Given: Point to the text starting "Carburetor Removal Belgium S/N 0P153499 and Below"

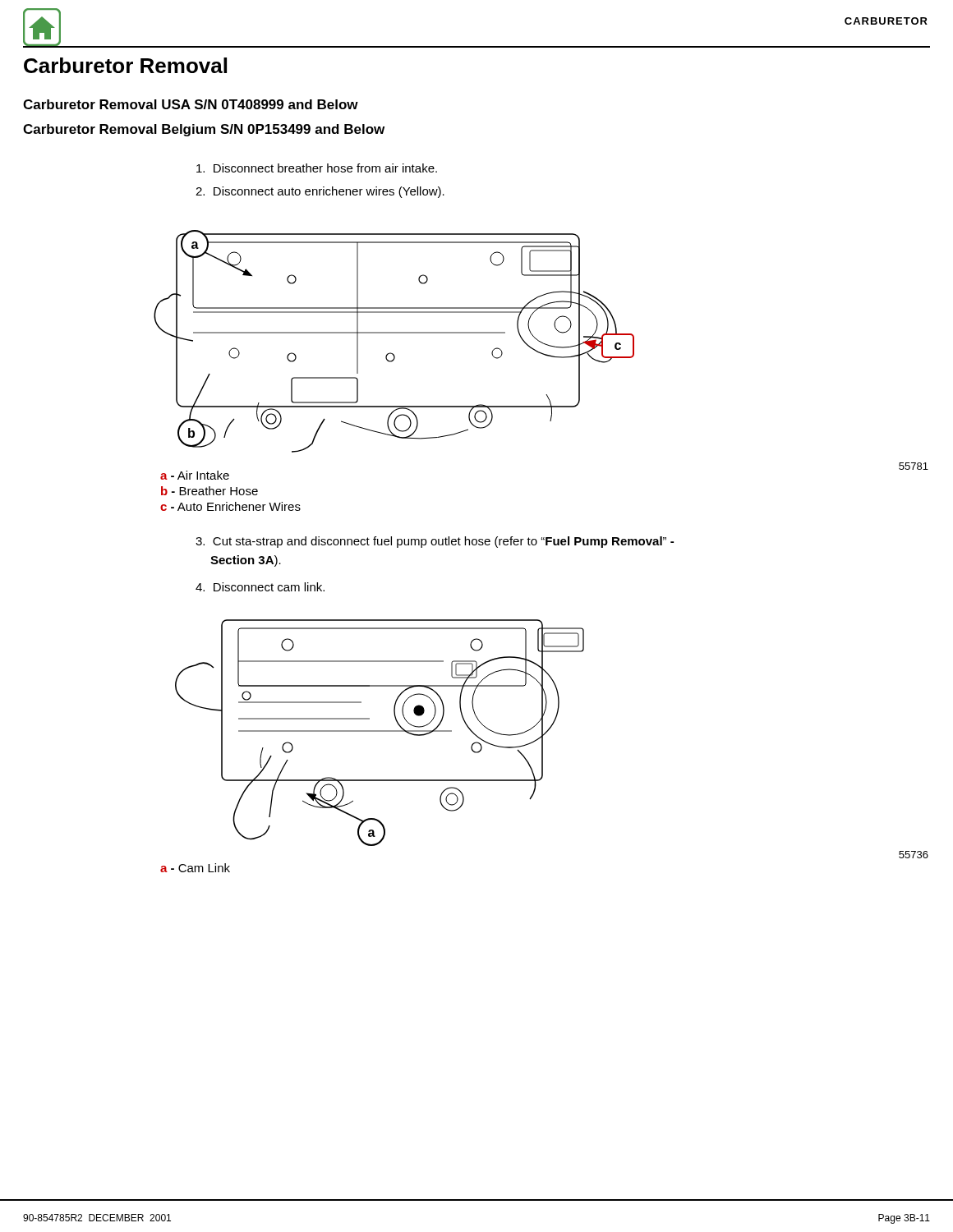Looking at the screenshot, I should (x=204, y=129).
